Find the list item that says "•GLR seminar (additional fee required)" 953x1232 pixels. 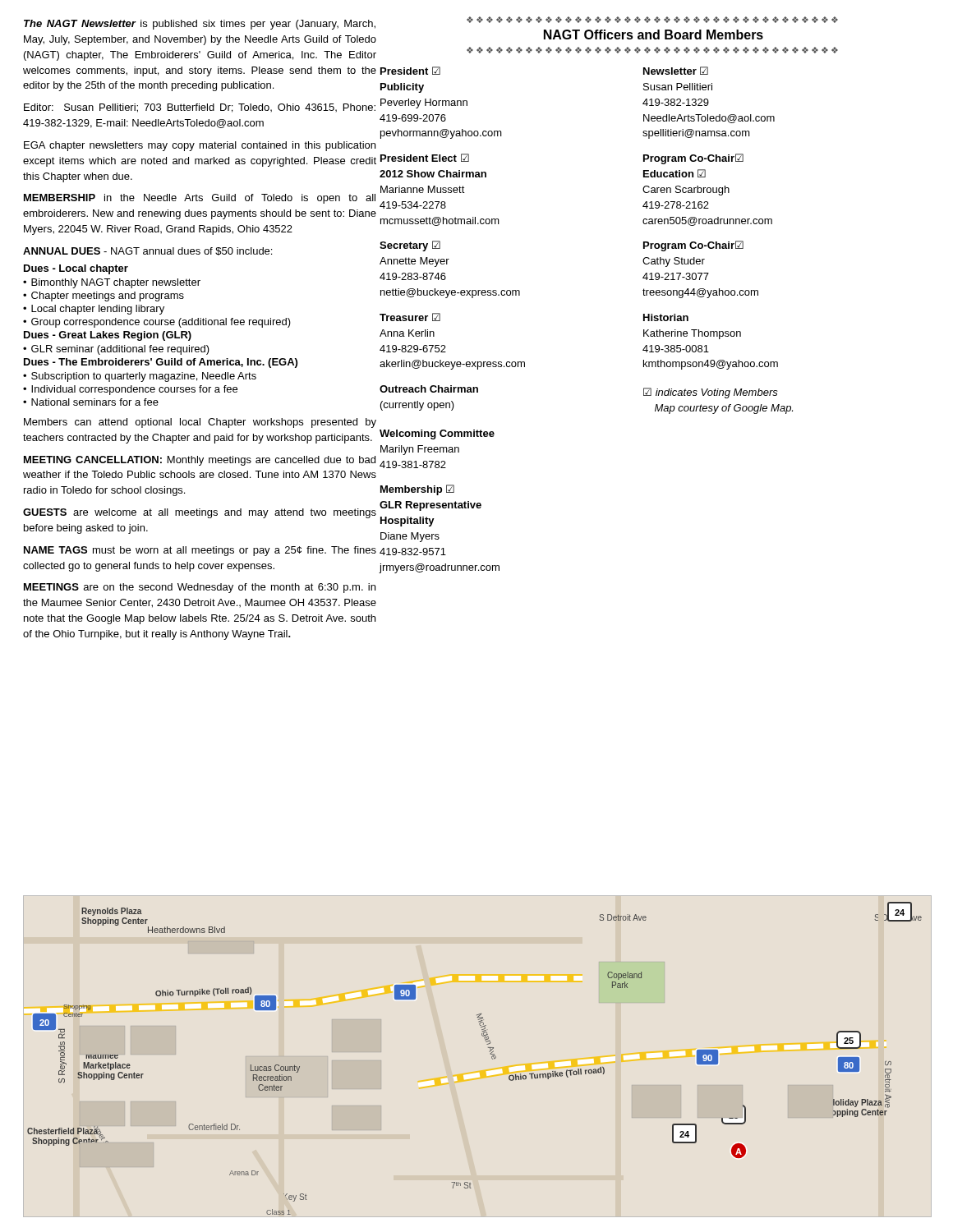(116, 349)
